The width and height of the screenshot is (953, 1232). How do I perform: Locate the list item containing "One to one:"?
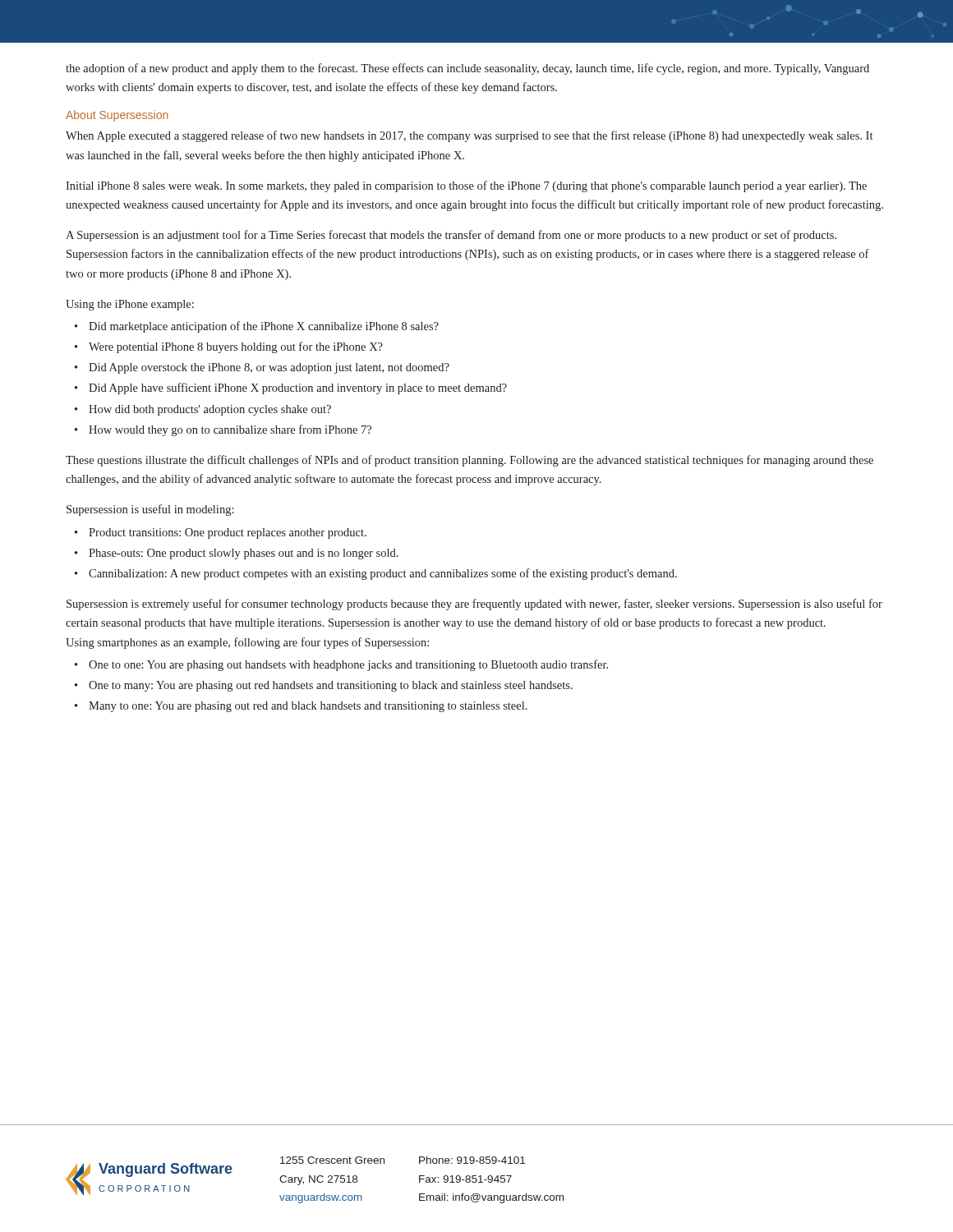click(349, 664)
